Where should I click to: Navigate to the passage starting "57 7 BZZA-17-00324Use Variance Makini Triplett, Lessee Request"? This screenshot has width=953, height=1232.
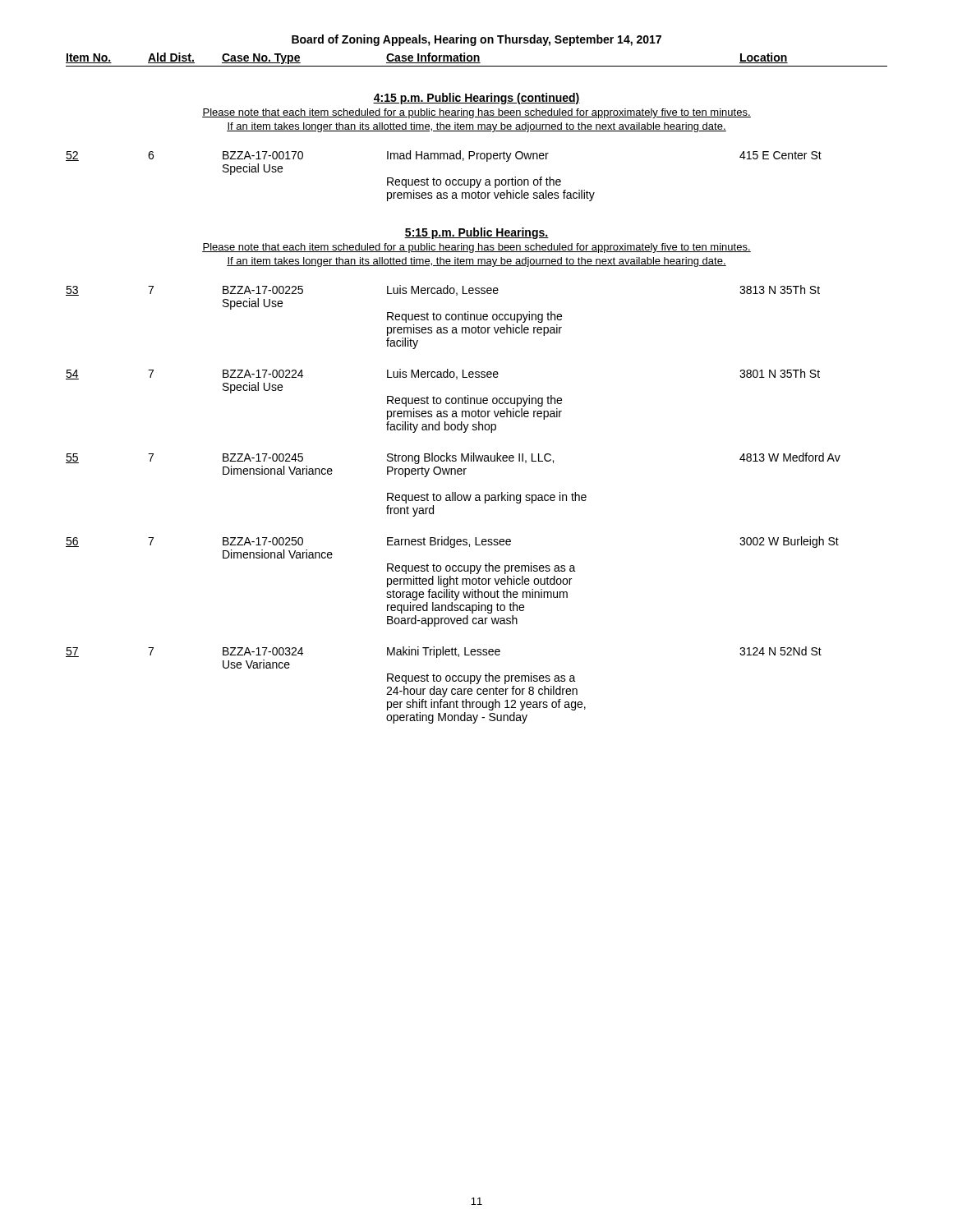[x=476, y=684]
